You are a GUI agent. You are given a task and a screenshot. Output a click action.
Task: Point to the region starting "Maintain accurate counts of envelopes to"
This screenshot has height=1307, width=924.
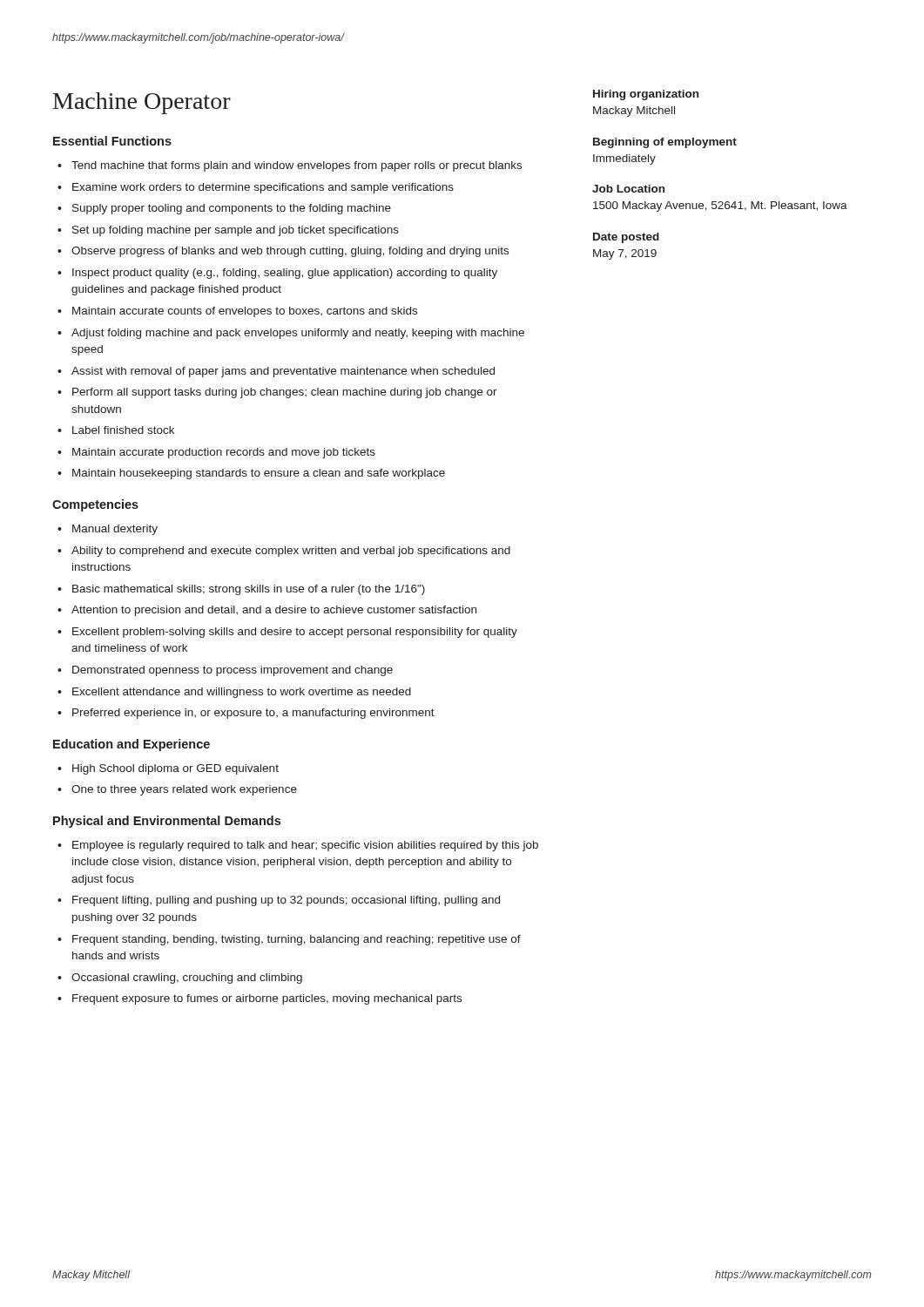pyautogui.click(x=245, y=311)
